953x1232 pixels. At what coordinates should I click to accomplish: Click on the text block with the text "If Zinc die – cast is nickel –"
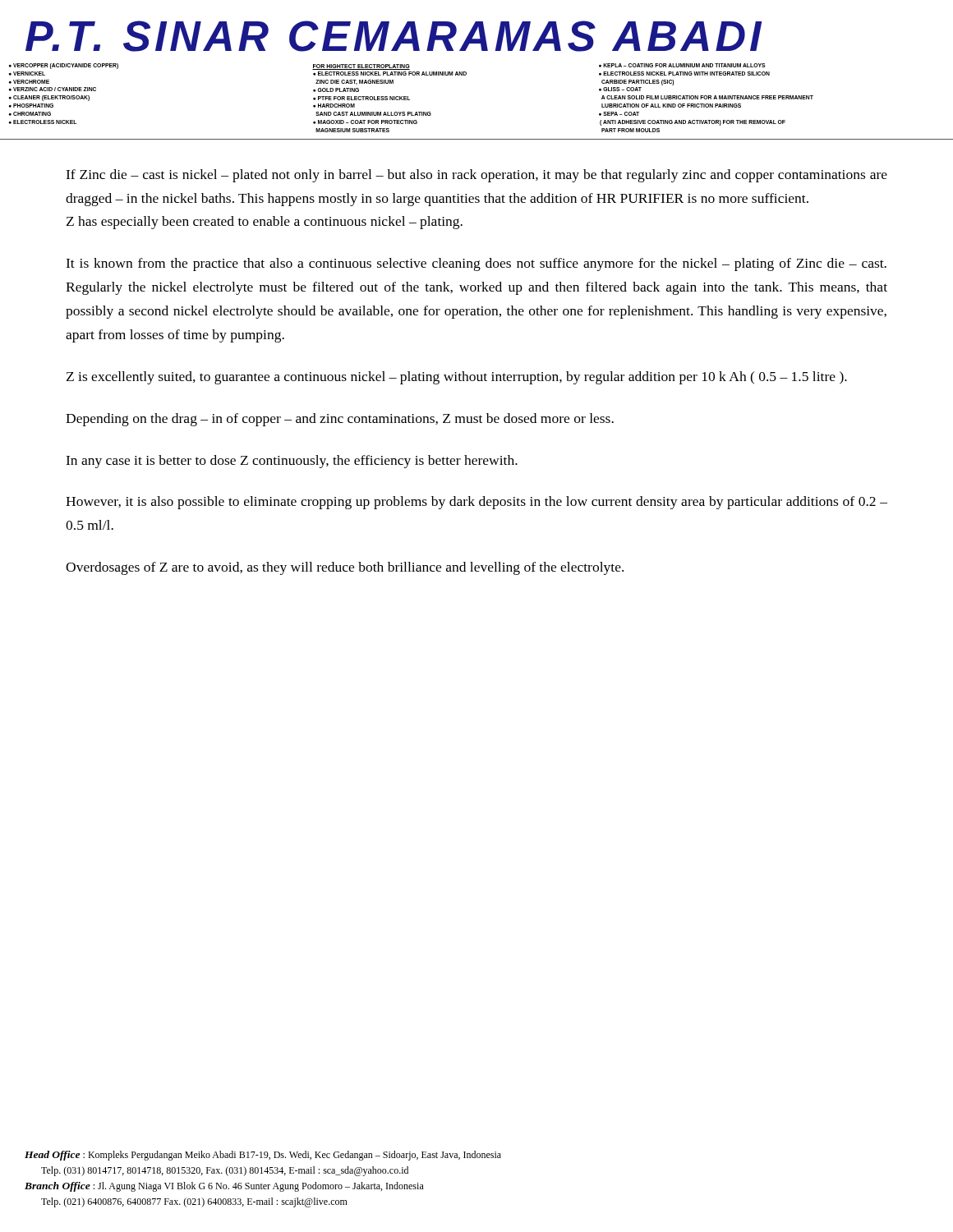point(476,198)
